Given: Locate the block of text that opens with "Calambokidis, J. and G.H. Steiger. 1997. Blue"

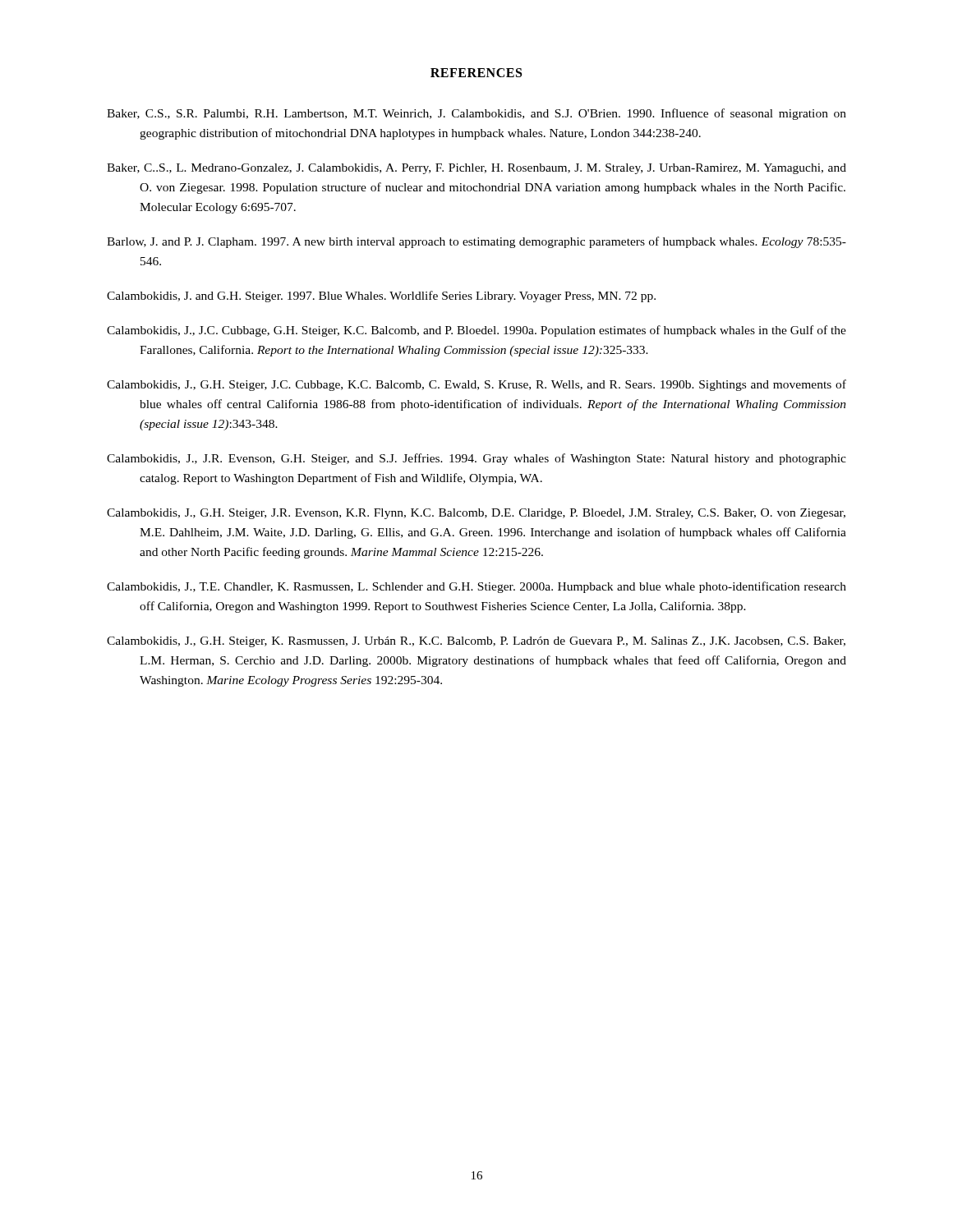Looking at the screenshot, I should click(x=476, y=296).
